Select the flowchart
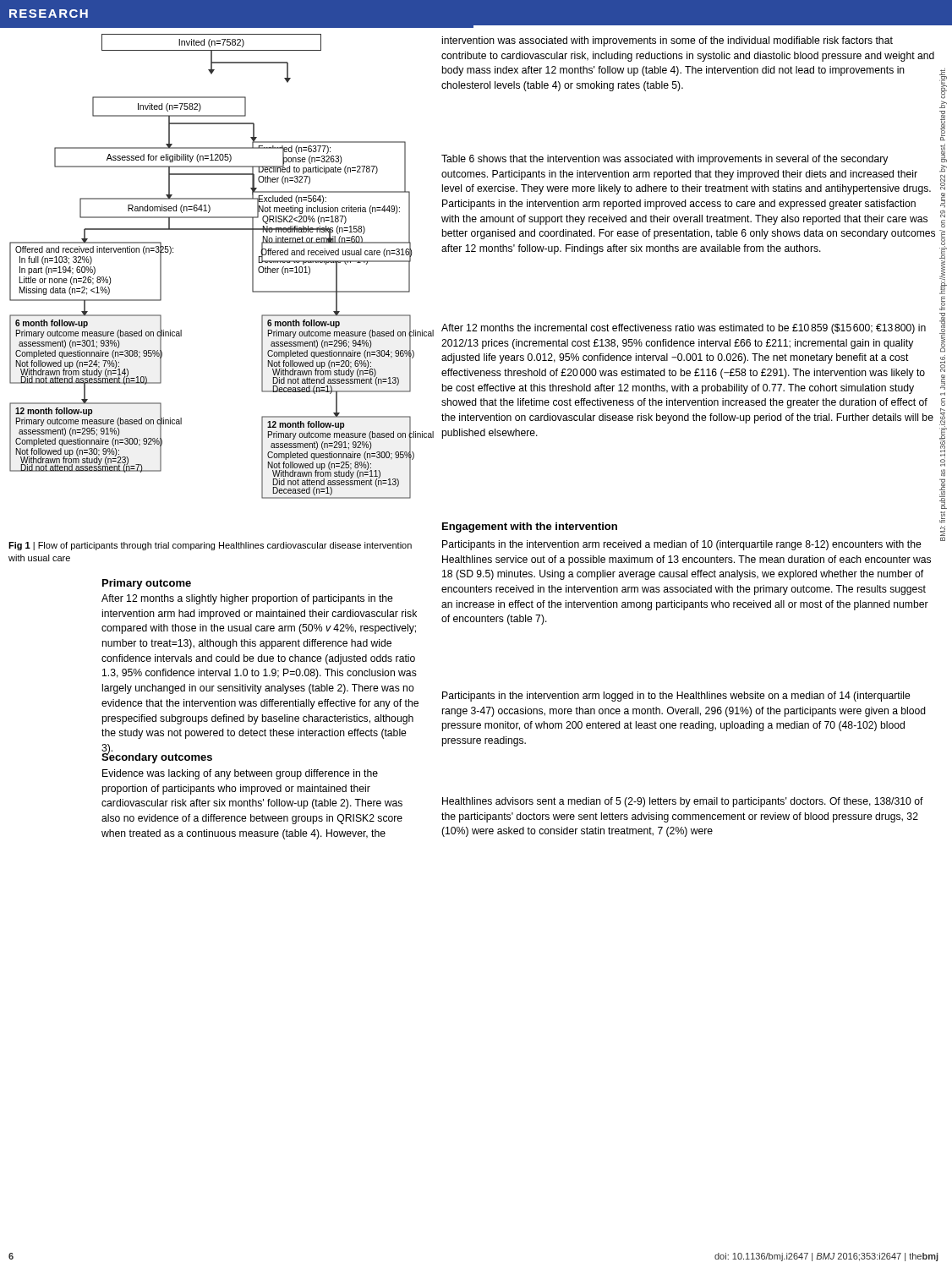 coord(215,314)
